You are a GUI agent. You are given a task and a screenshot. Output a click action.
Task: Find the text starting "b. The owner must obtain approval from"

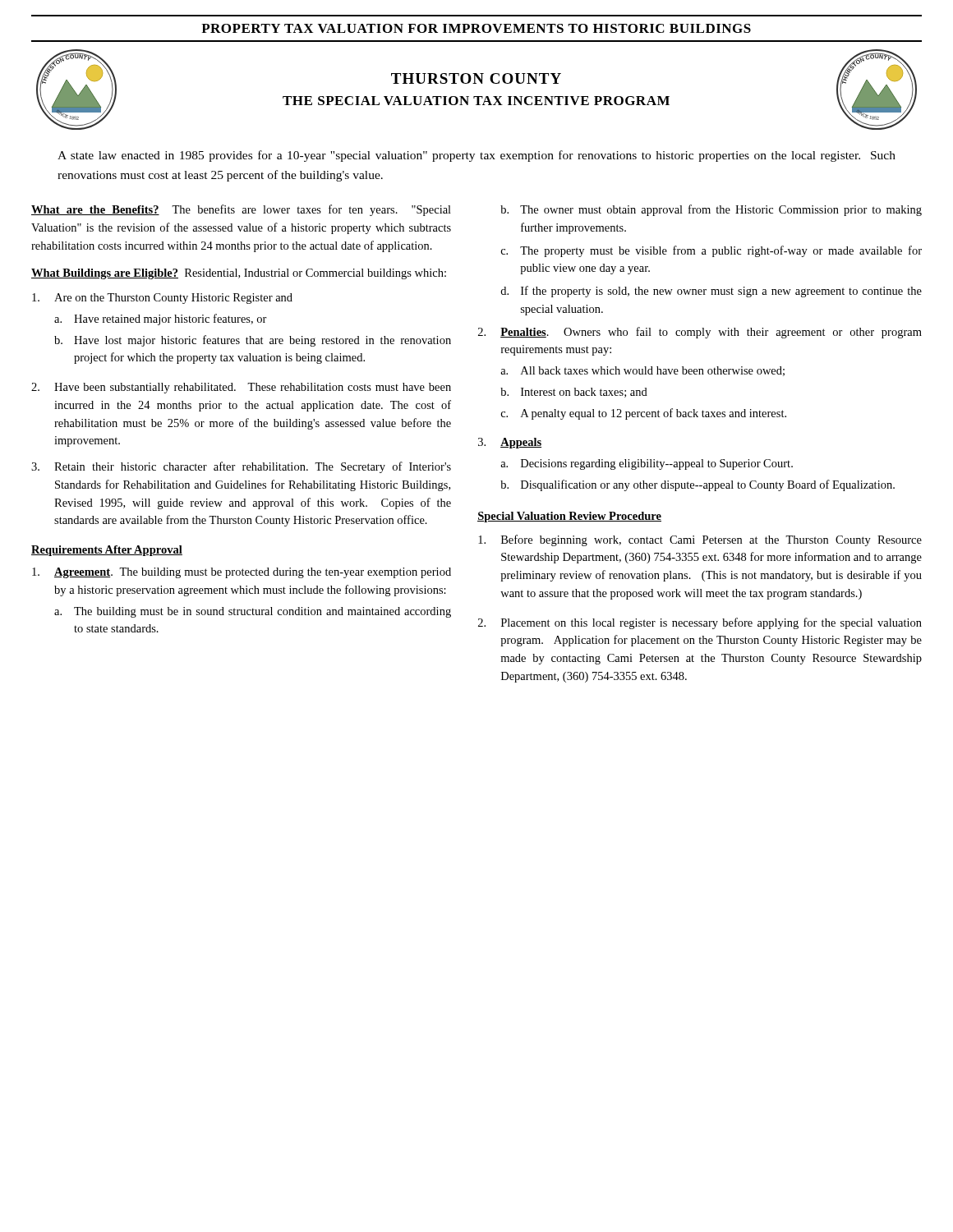711,219
